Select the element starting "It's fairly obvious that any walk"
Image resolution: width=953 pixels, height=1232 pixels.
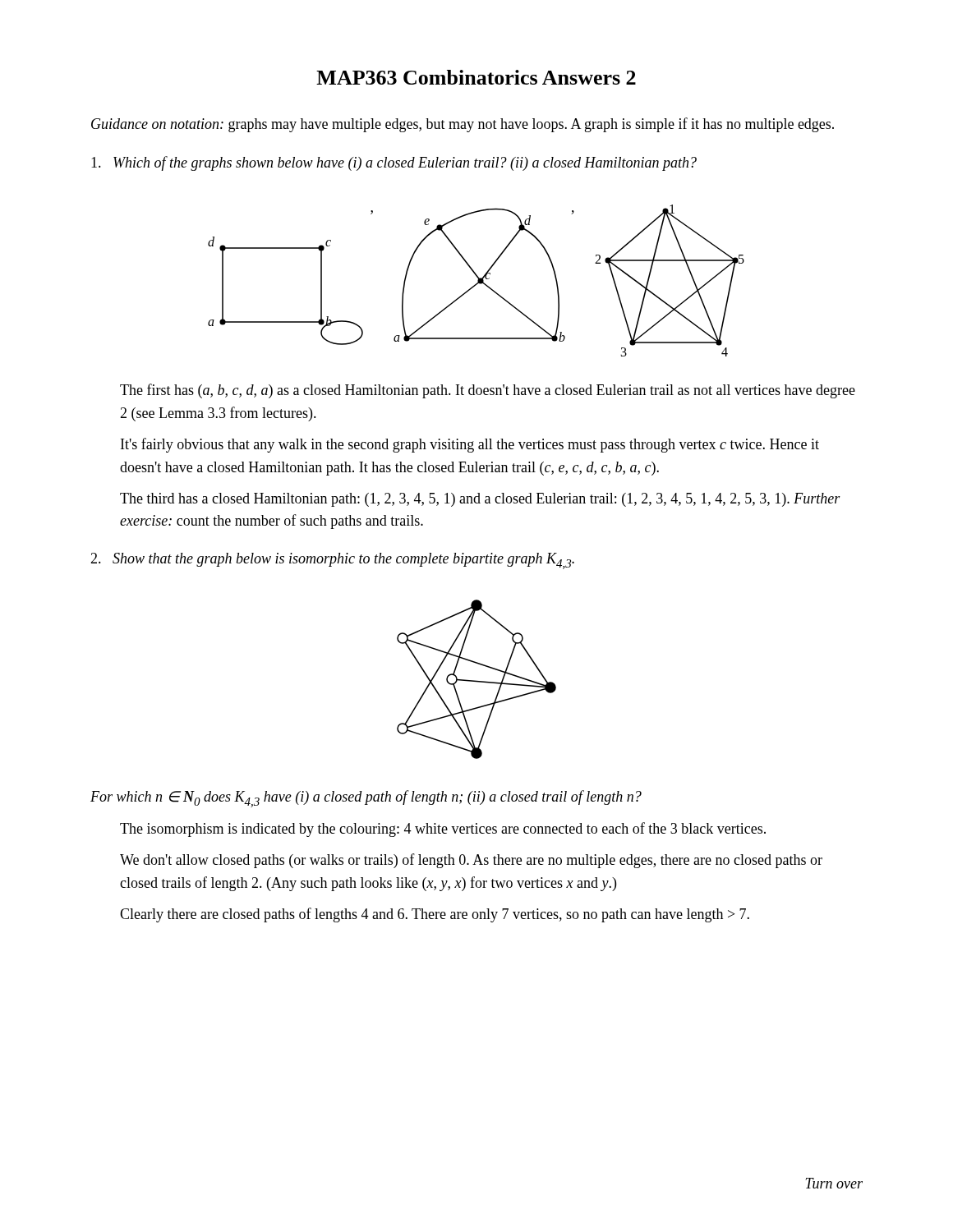[x=470, y=456]
